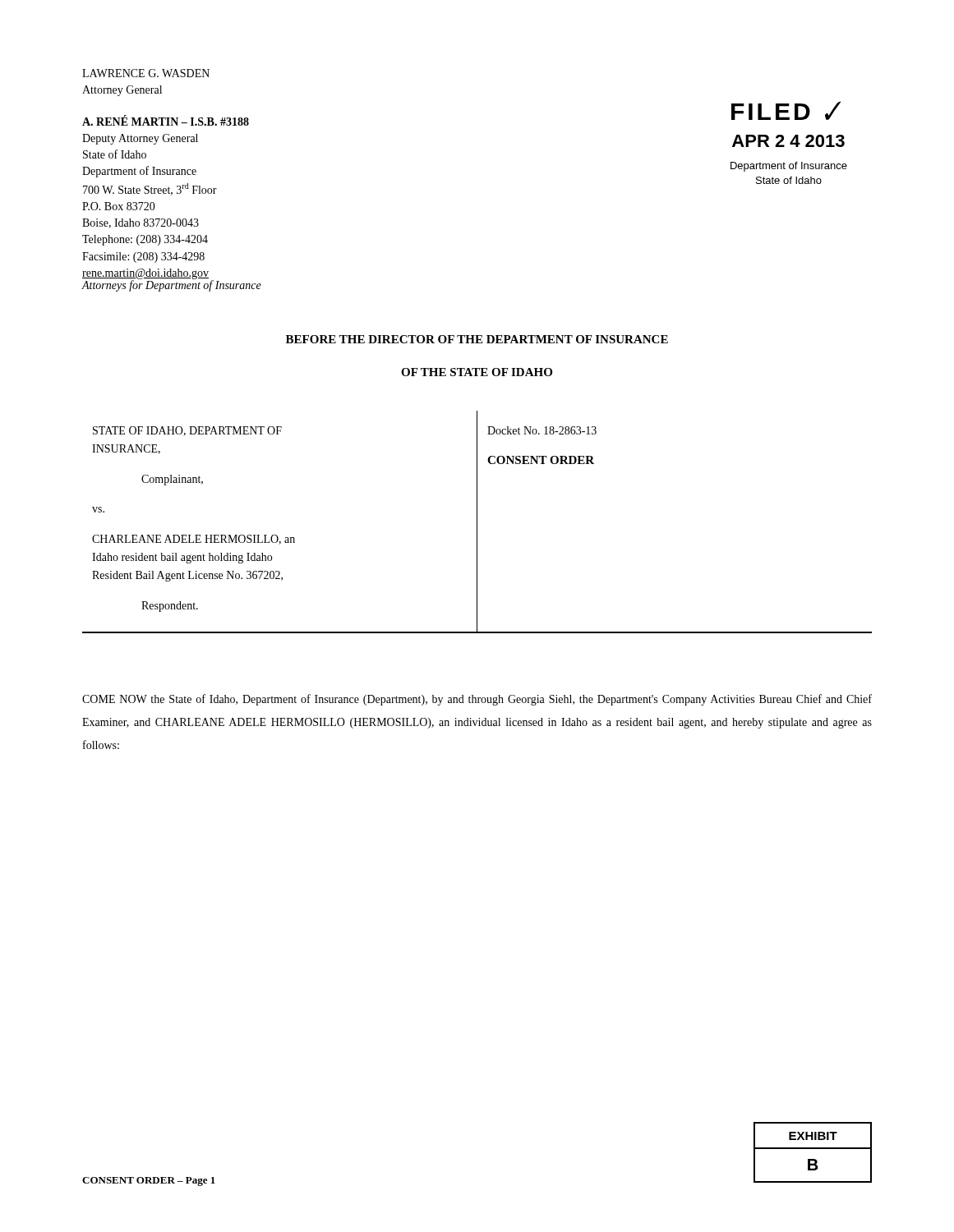Find the text starting "COME NOW the State of Idaho, Department"

tap(477, 723)
